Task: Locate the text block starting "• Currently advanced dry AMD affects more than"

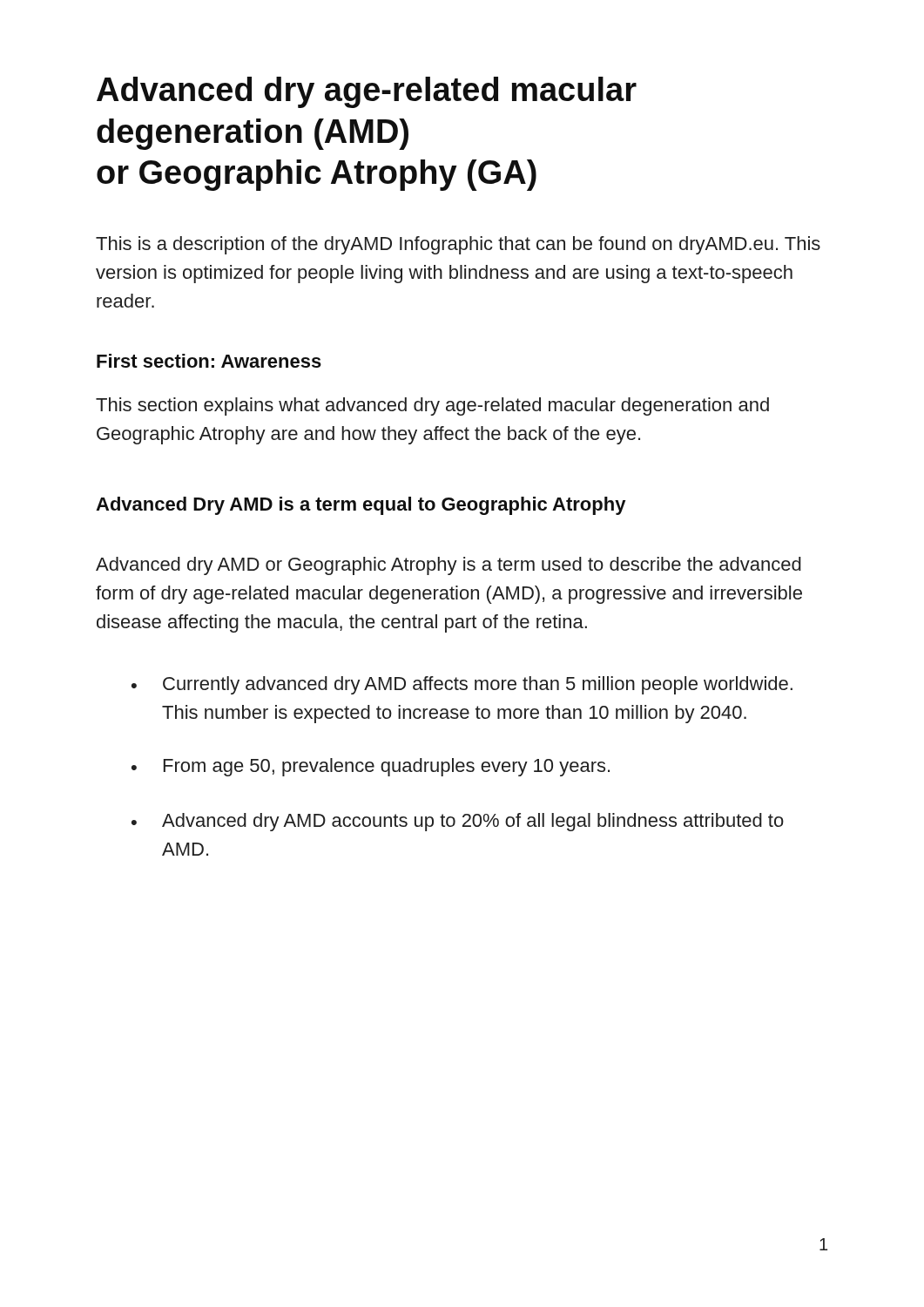Action: click(479, 698)
